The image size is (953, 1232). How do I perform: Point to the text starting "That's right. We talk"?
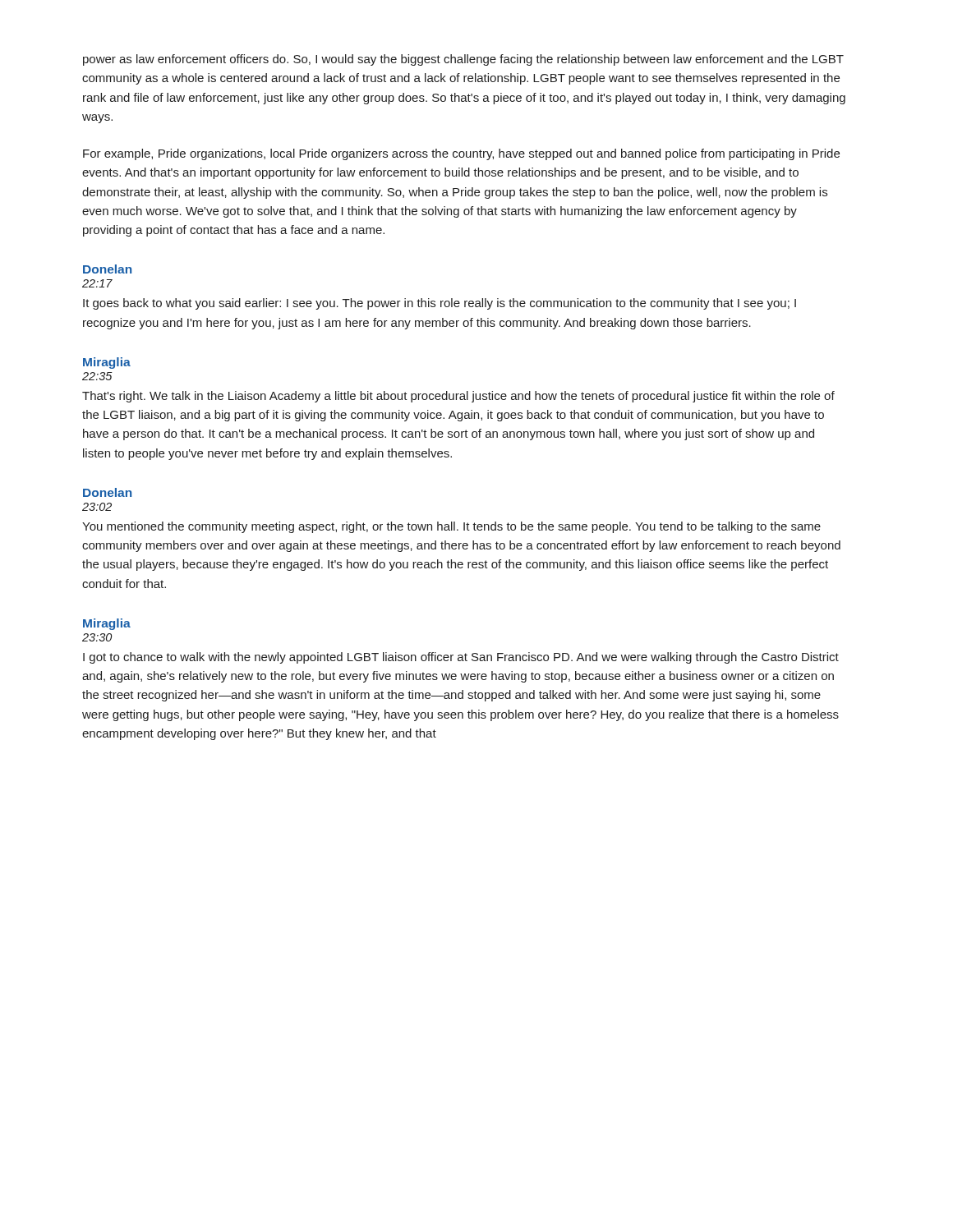(458, 424)
